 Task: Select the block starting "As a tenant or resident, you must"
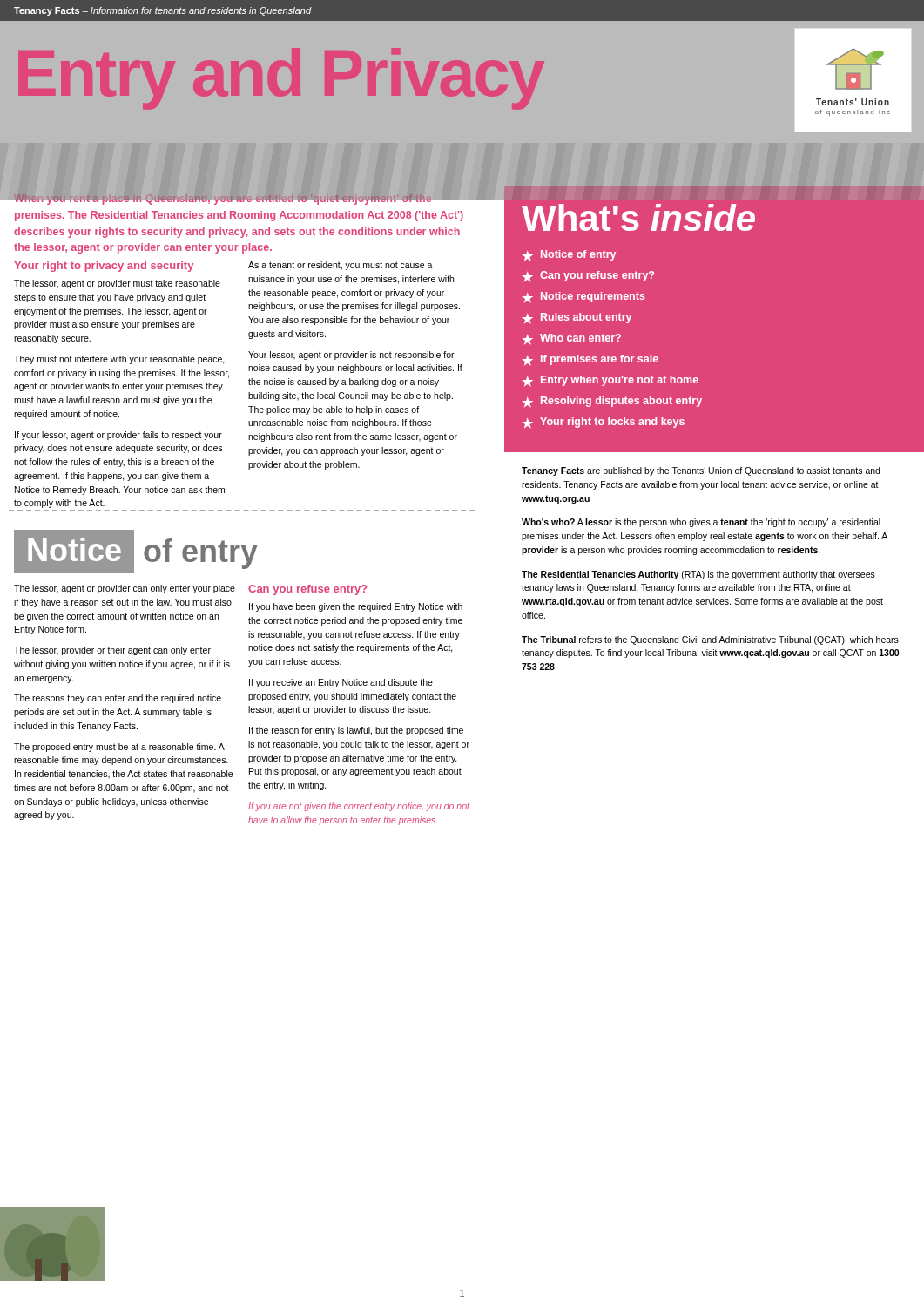coord(359,300)
